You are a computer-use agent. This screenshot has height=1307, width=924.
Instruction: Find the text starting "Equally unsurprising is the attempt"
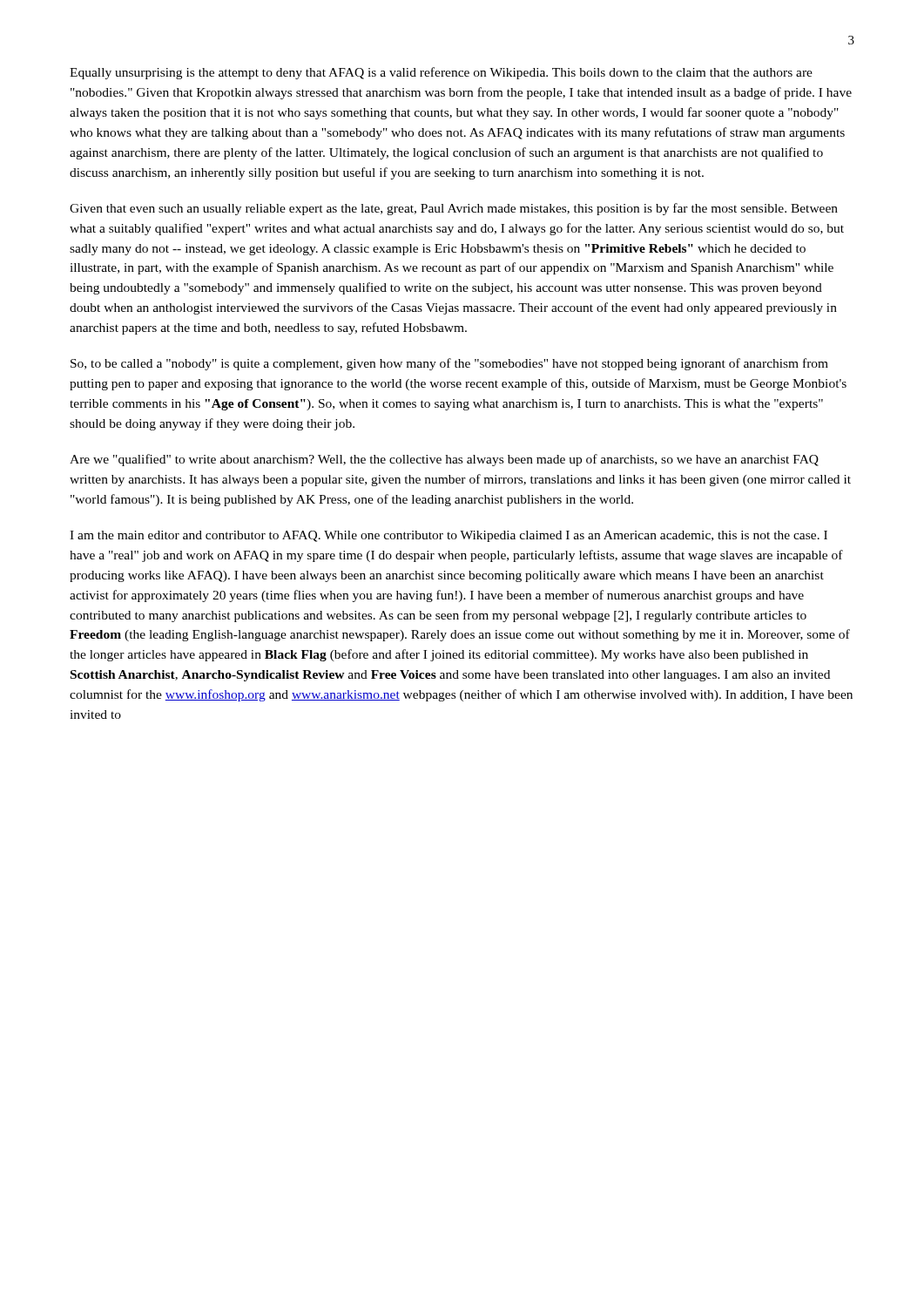pos(462,123)
